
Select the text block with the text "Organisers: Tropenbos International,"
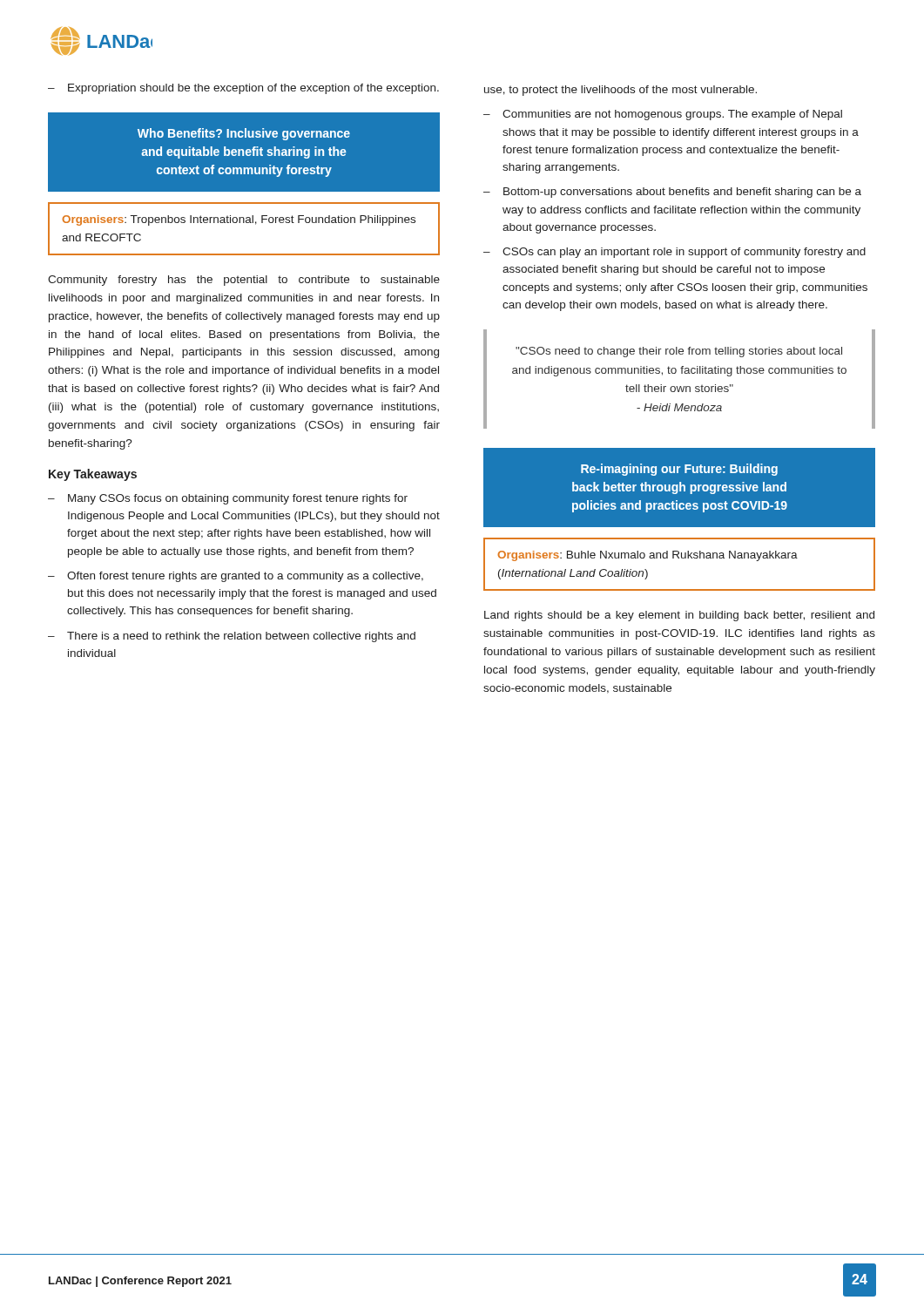point(239,228)
